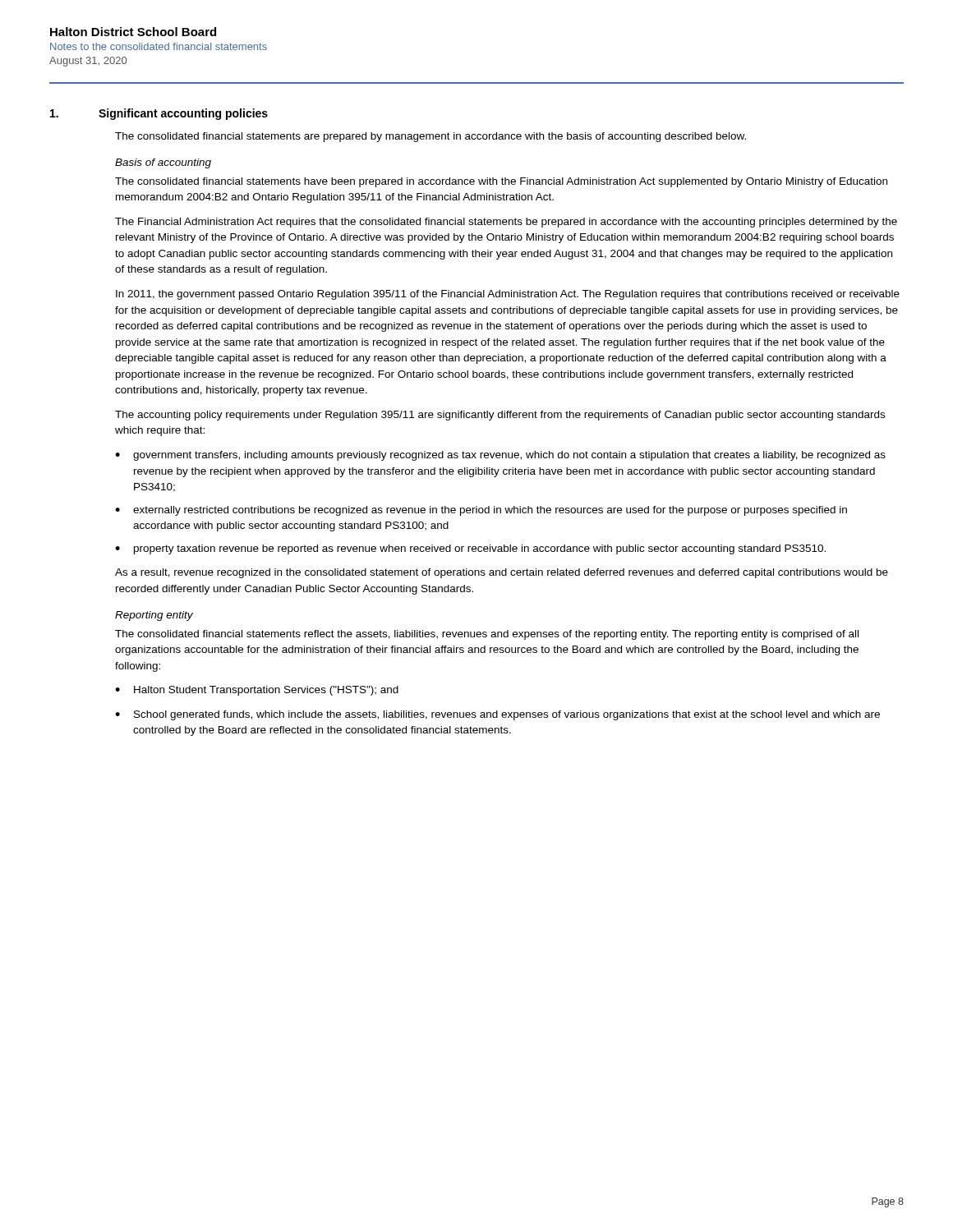Locate the list item containing "• School generated funds, which include the assets,"
953x1232 pixels.
point(509,722)
